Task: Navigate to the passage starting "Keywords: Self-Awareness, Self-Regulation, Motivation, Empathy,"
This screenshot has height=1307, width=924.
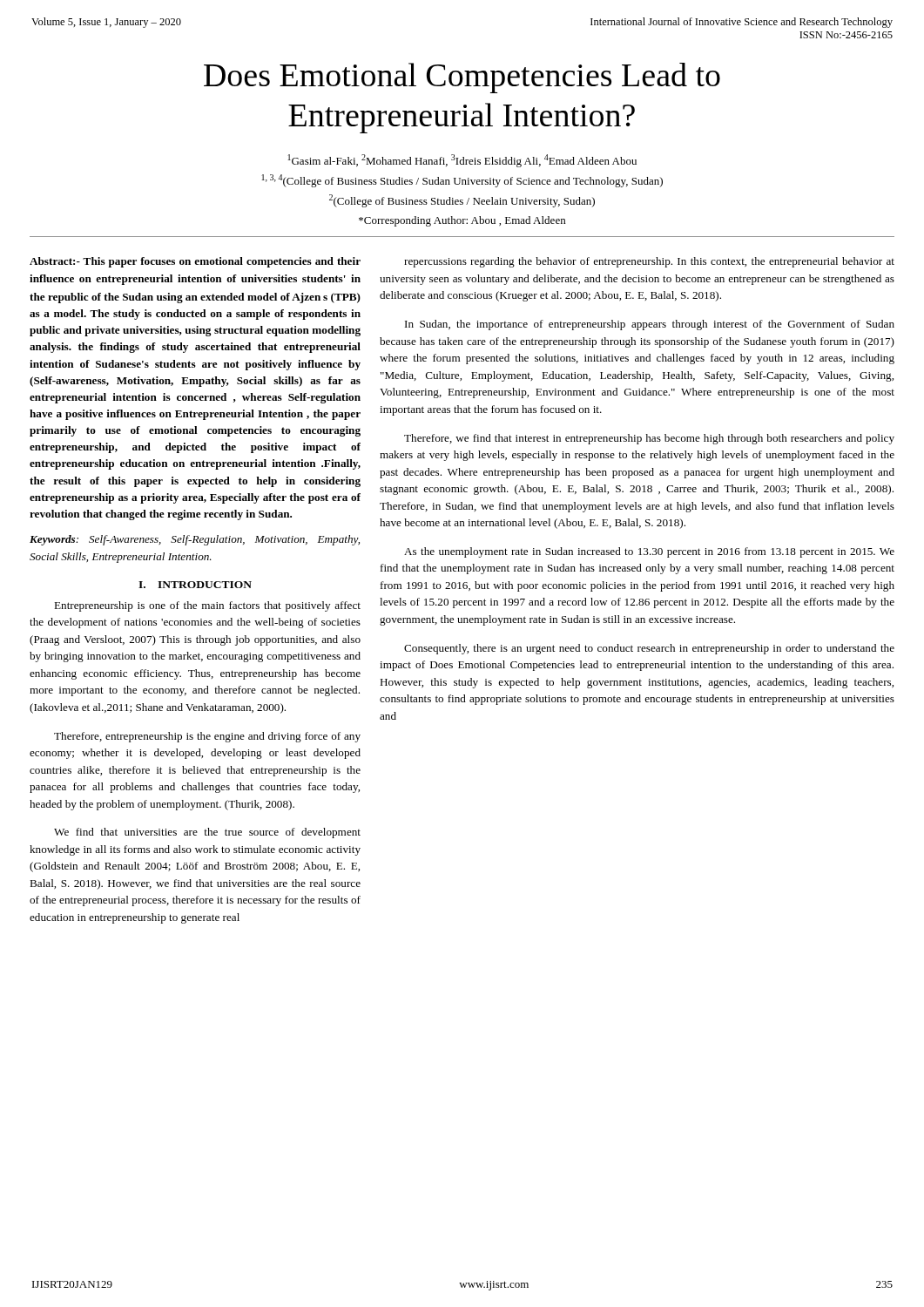Action: click(x=195, y=548)
